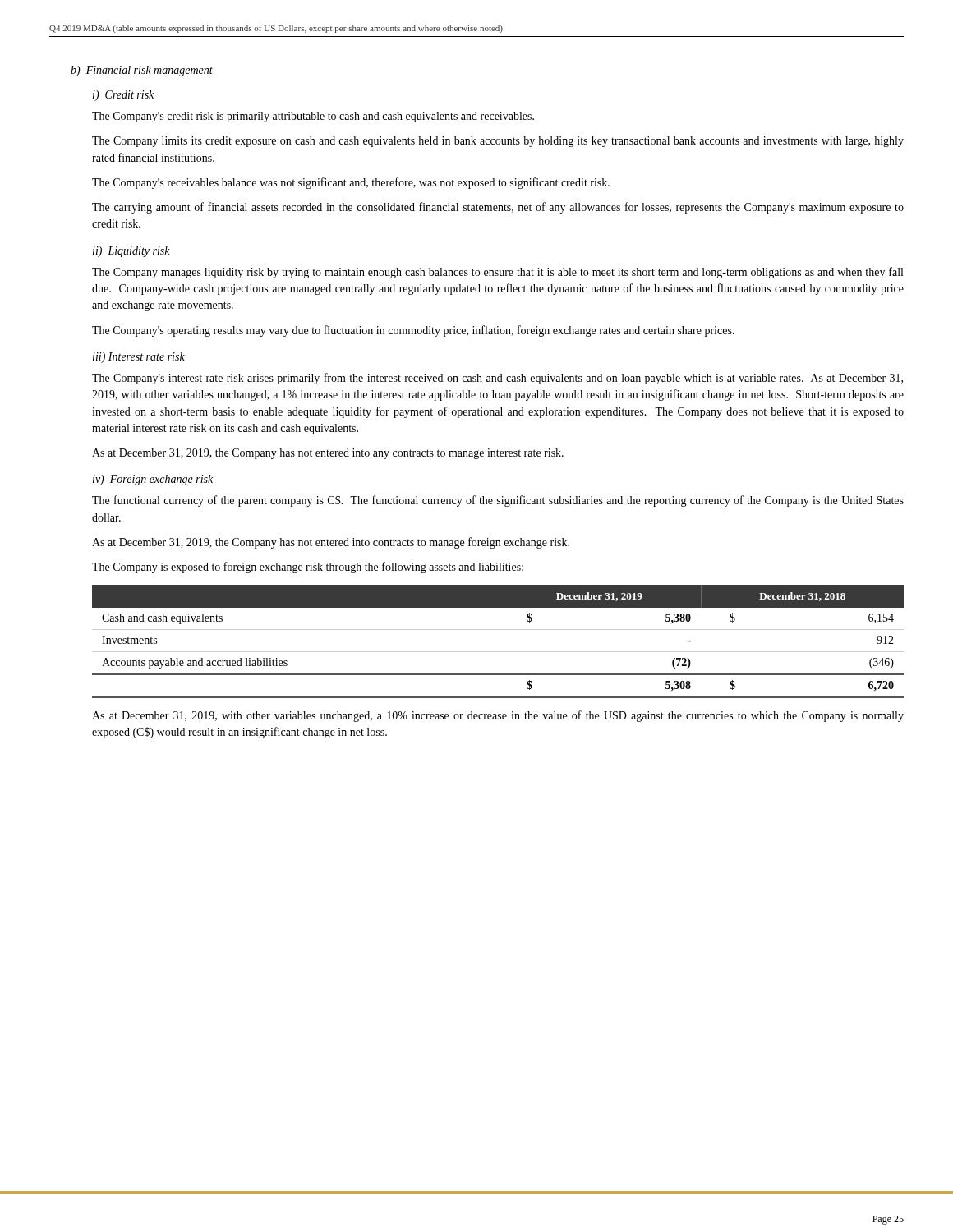
Task: Select the section header with the text "iv) Foreign exchange risk"
Action: pos(153,480)
